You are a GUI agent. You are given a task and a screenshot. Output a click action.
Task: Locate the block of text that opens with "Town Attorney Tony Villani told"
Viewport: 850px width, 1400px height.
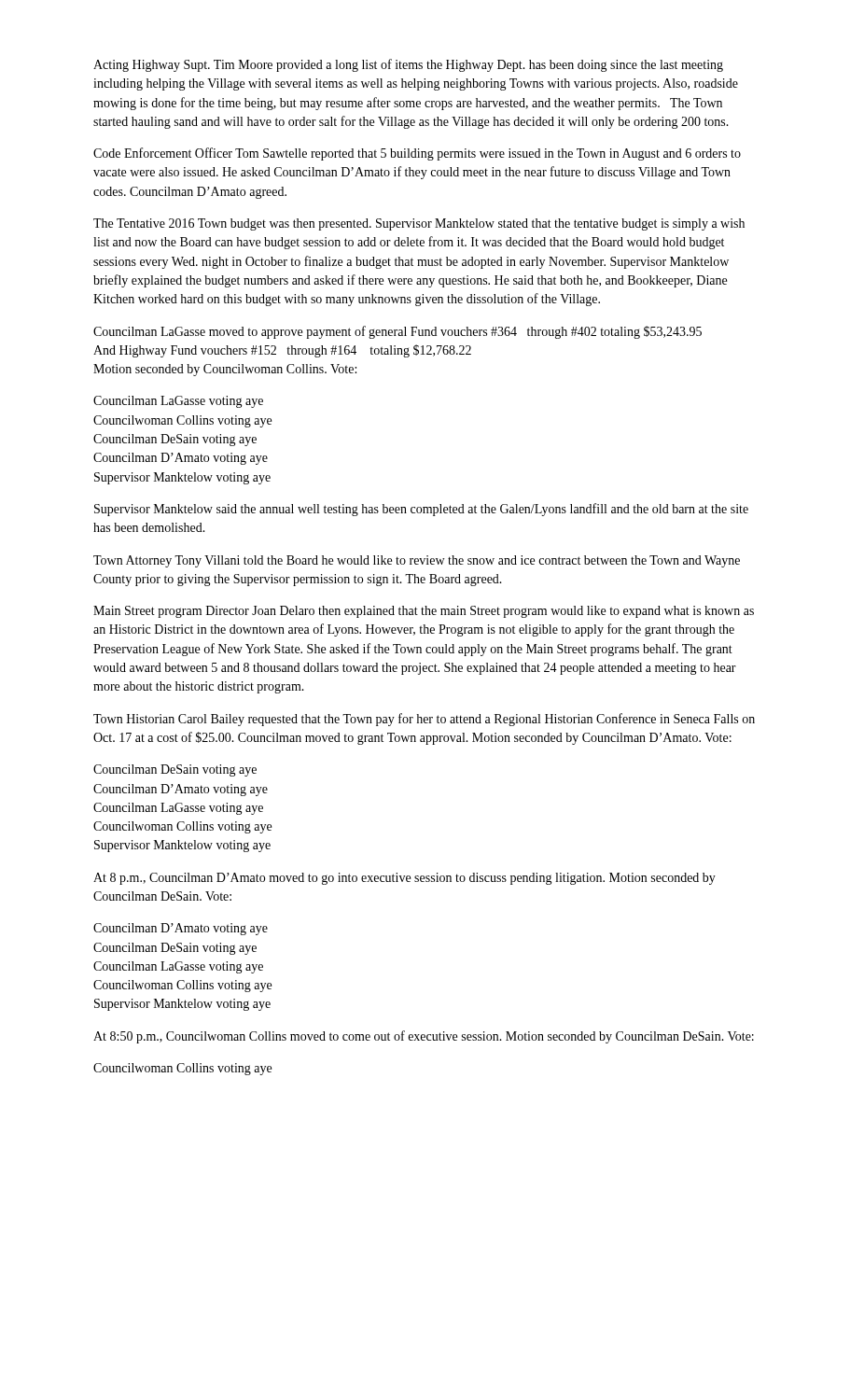[x=417, y=570]
